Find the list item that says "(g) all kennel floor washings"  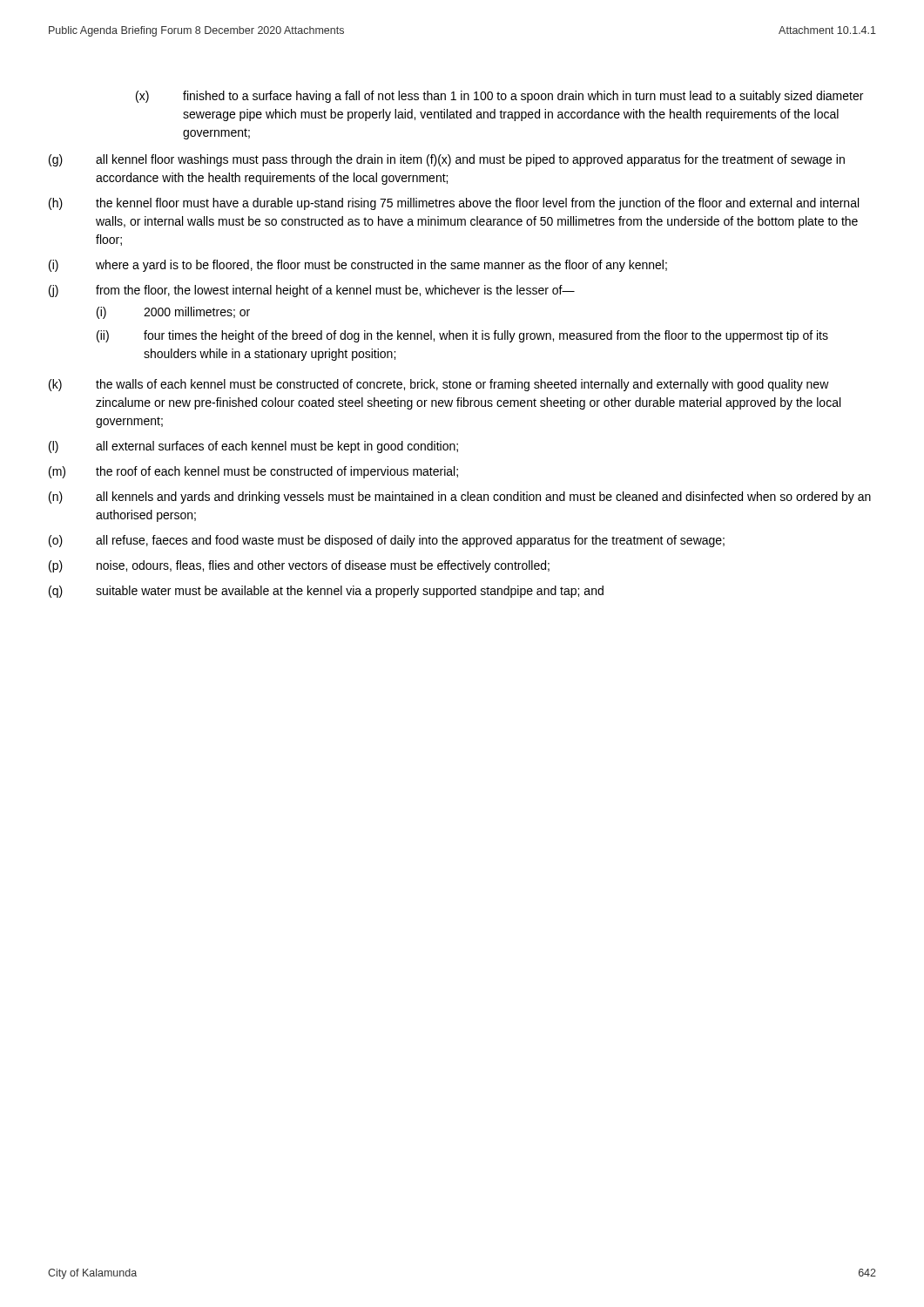(x=462, y=169)
